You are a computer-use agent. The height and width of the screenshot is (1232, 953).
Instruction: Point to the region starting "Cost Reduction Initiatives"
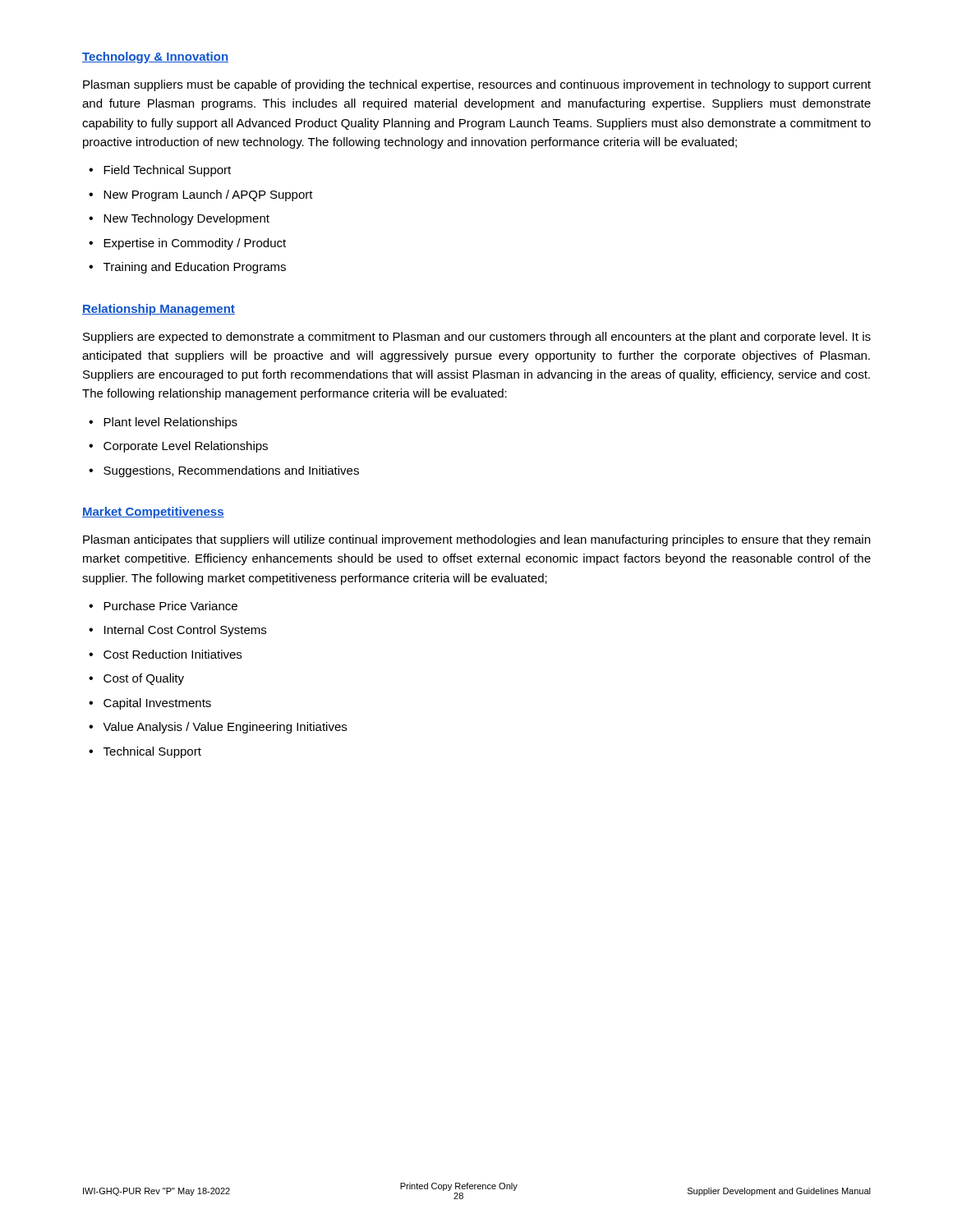173,654
